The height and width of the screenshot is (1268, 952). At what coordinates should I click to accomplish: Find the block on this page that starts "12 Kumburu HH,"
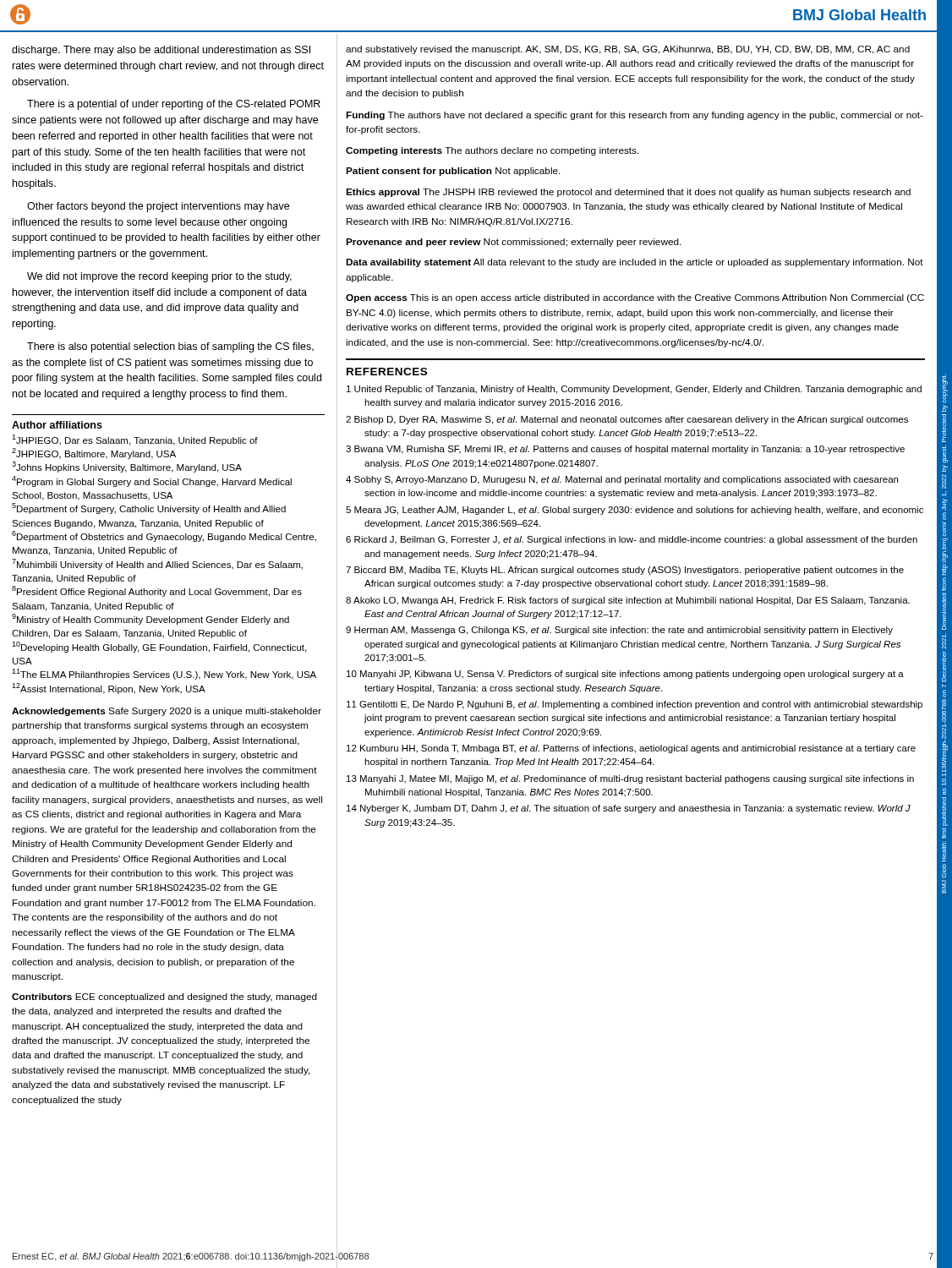pos(631,755)
